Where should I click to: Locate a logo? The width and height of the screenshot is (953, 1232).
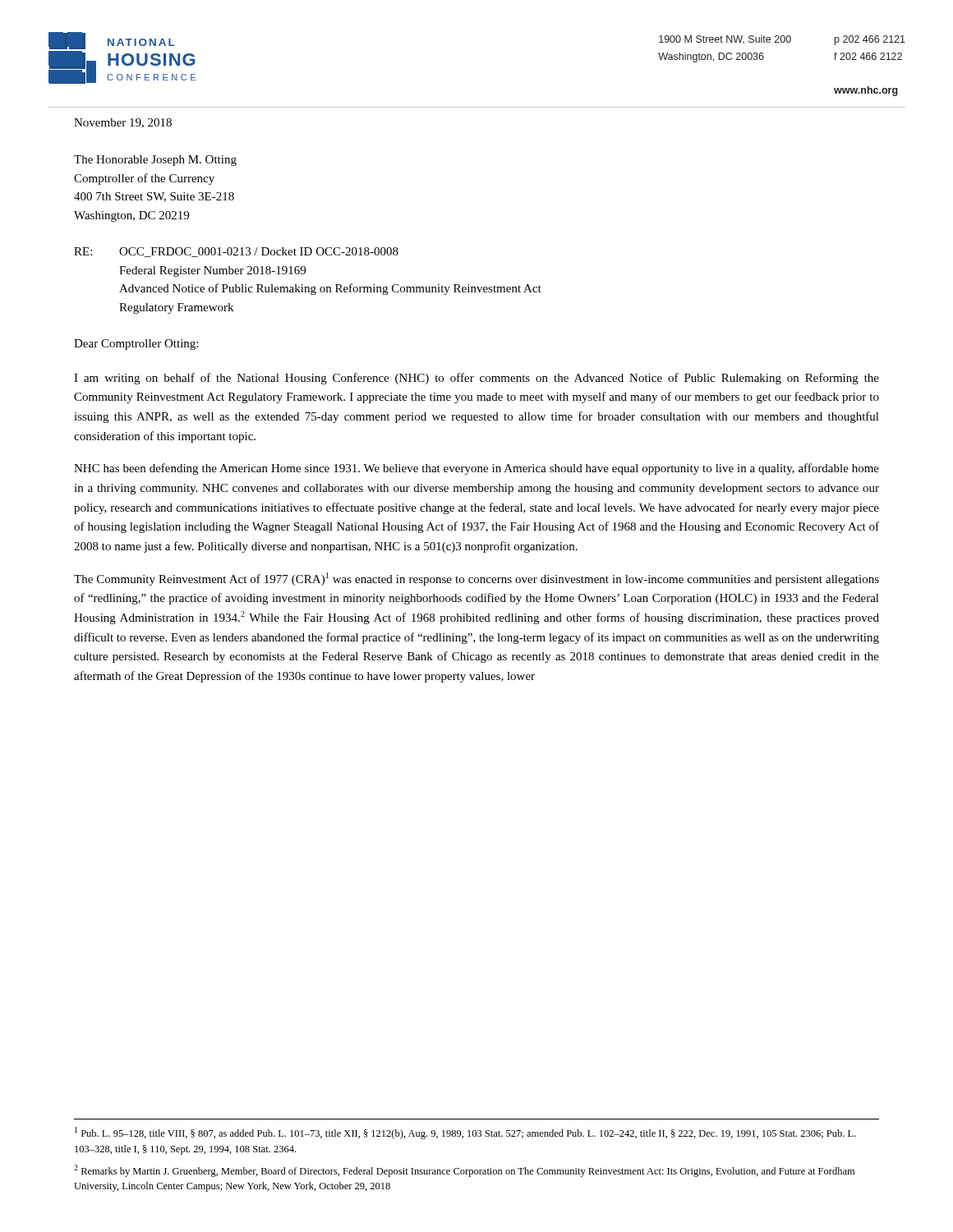pos(124,63)
